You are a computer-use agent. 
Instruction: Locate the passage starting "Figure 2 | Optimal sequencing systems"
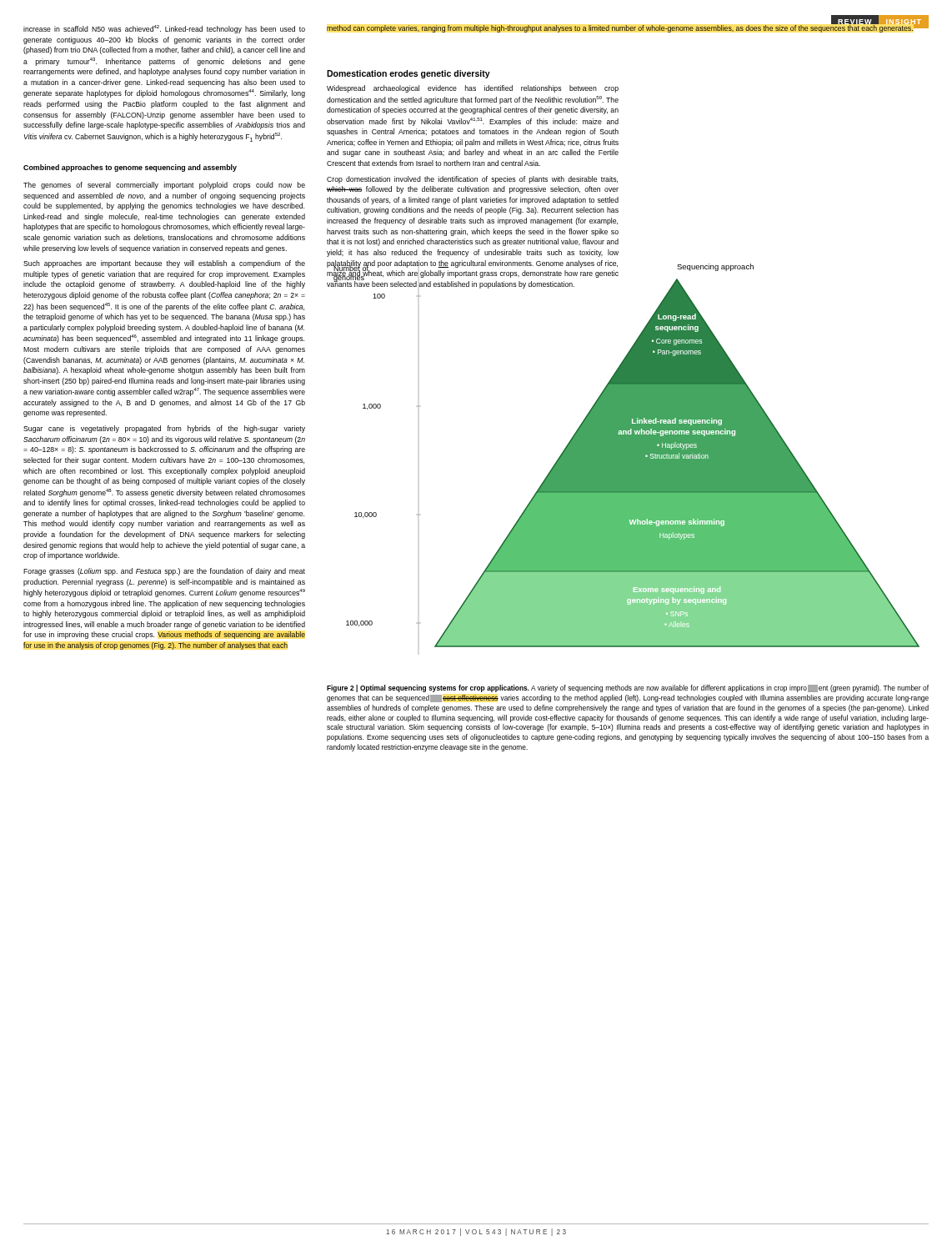pos(628,718)
